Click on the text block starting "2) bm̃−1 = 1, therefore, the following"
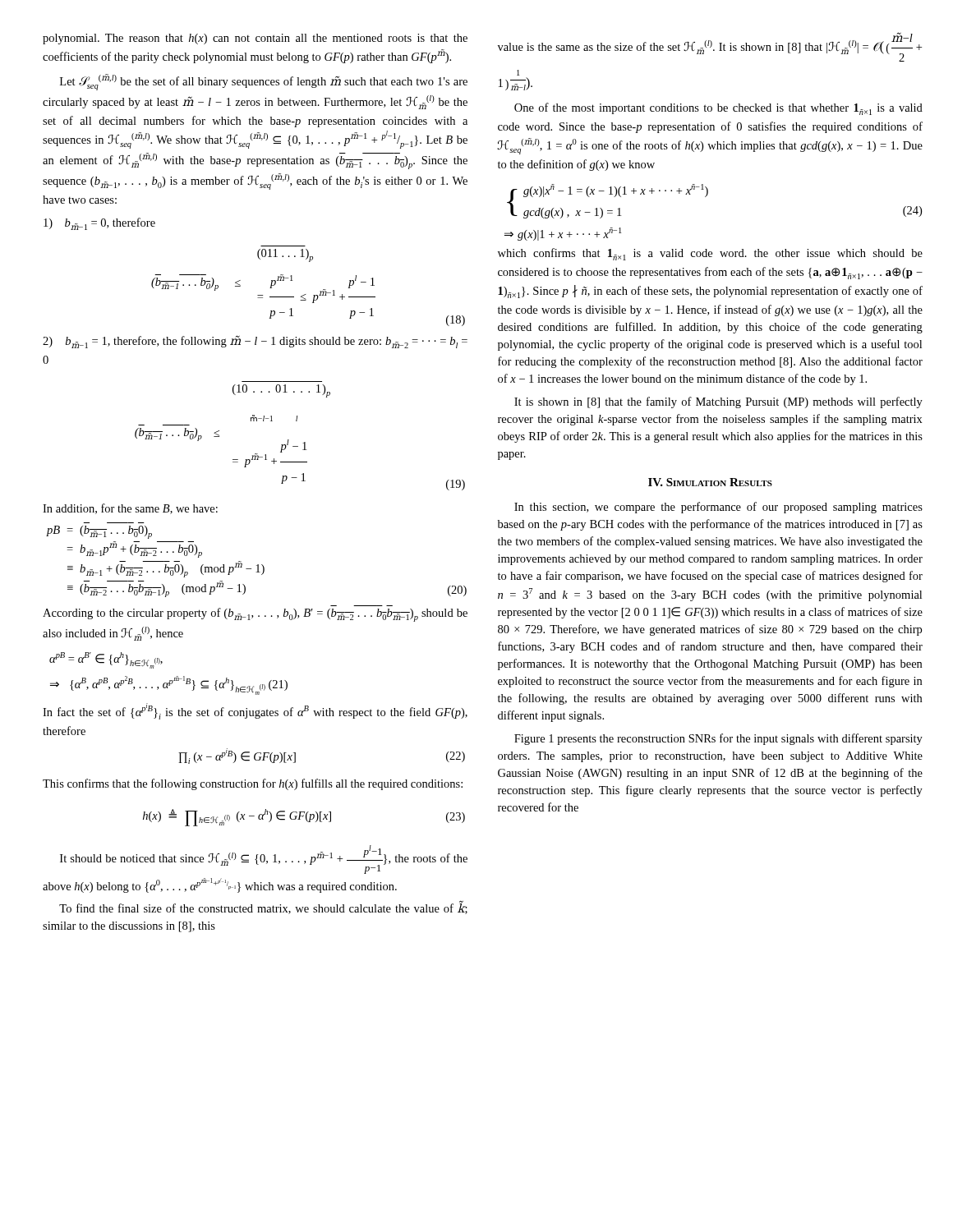 [255, 351]
